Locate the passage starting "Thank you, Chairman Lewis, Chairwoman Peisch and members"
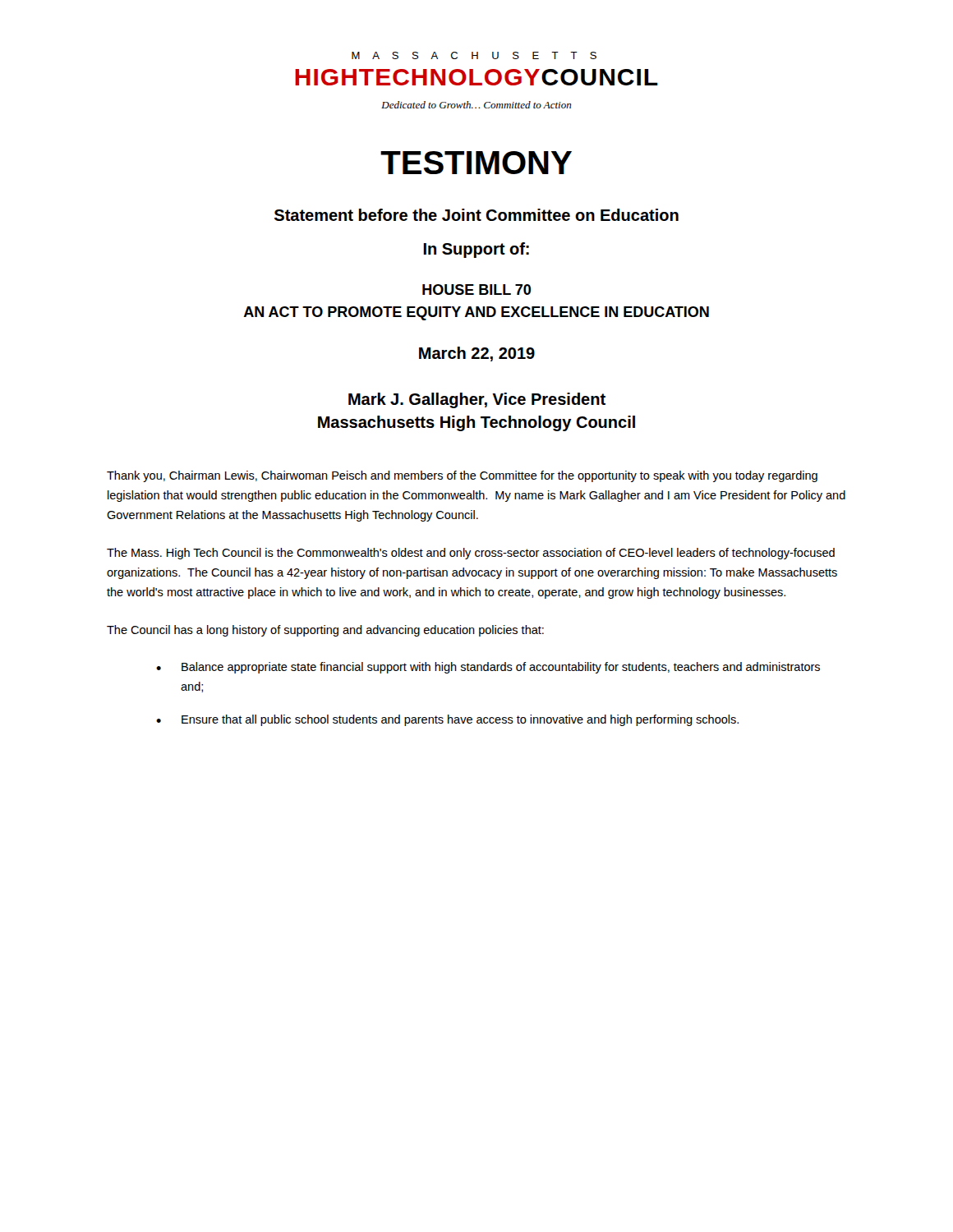 [476, 495]
